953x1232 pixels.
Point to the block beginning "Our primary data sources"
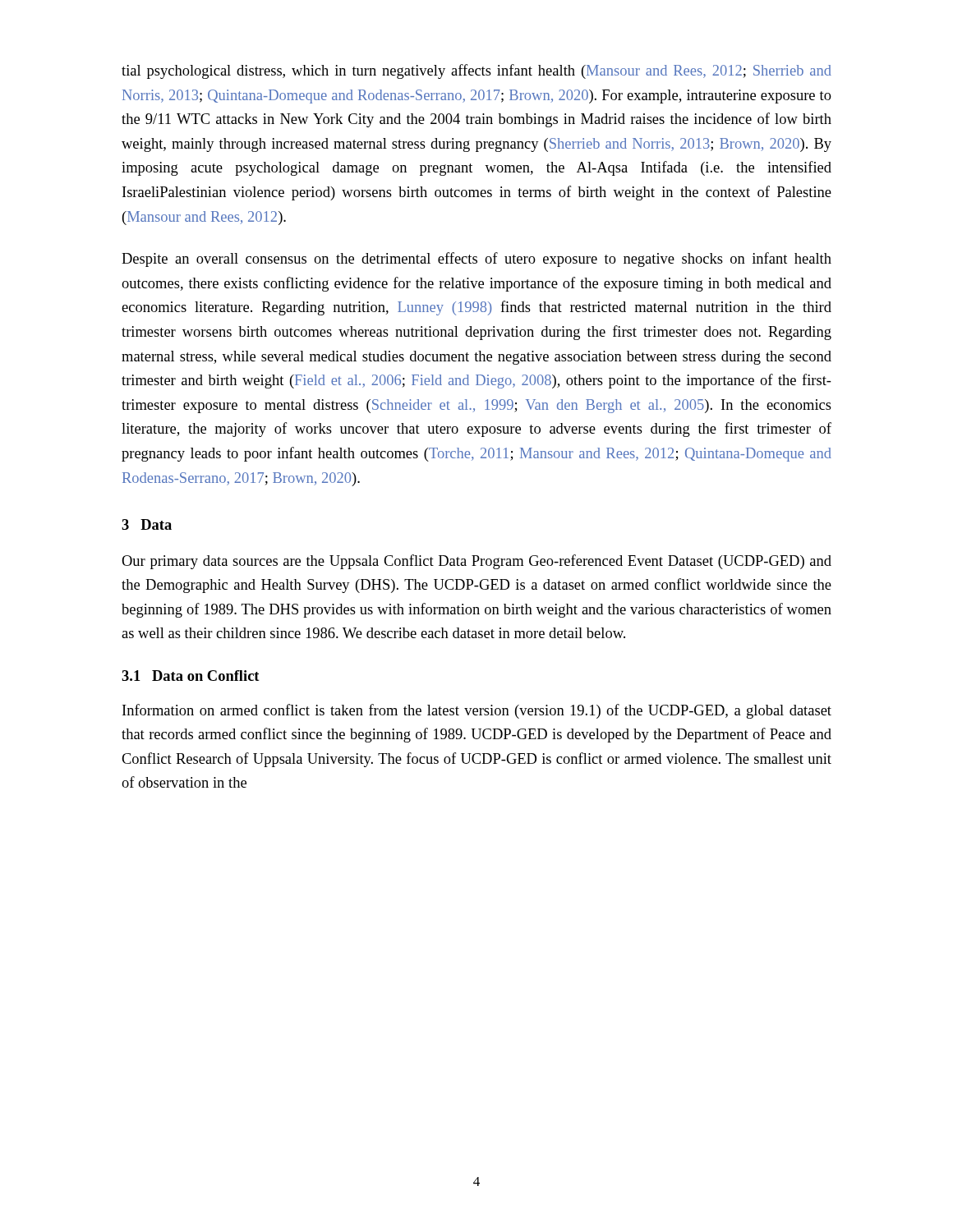pyautogui.click(x=476, y=597)
